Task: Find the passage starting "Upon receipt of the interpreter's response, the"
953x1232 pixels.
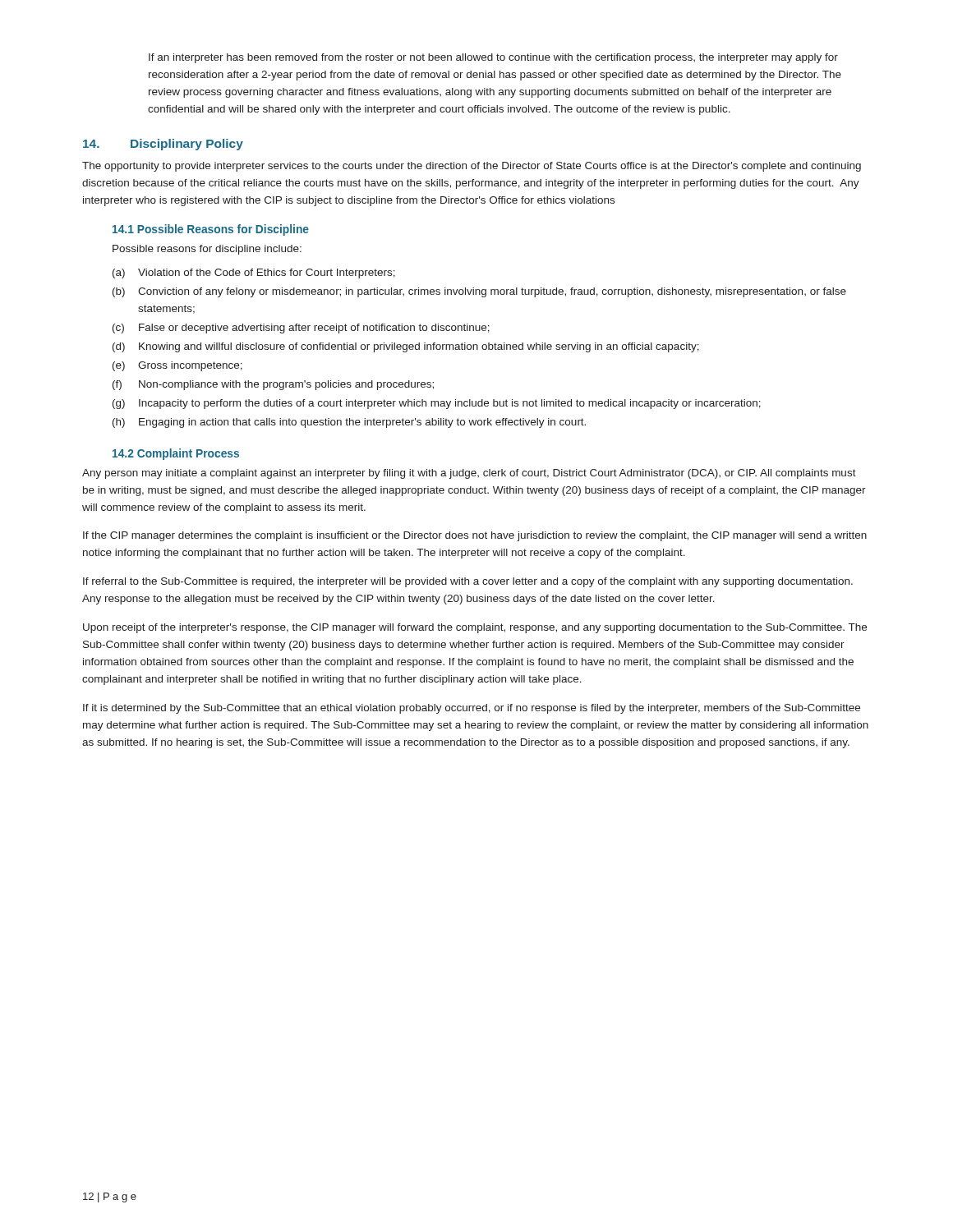Action: click(x=475, y=653)
